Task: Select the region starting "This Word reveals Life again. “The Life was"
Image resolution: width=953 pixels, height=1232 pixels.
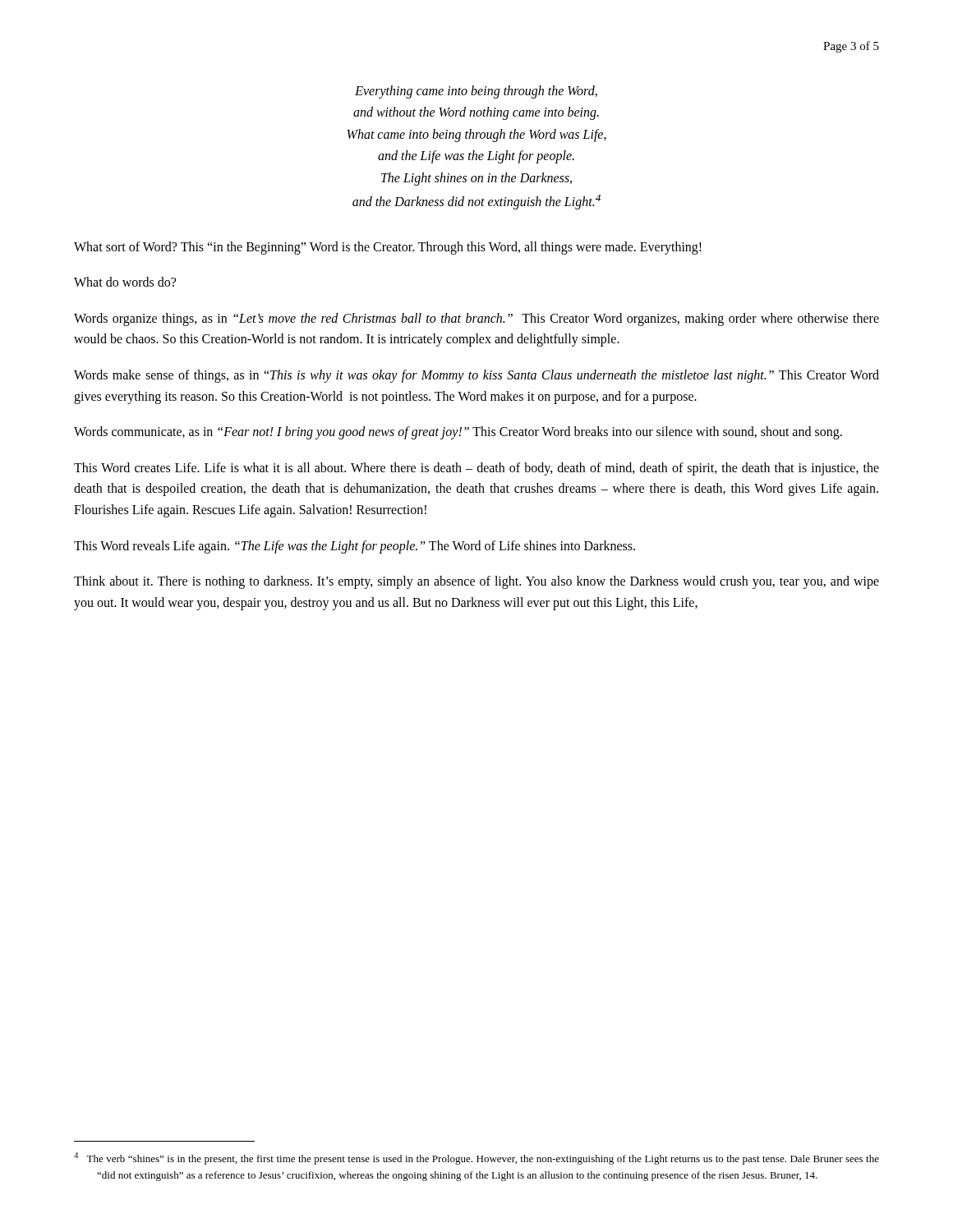Action: click(355, 545)
